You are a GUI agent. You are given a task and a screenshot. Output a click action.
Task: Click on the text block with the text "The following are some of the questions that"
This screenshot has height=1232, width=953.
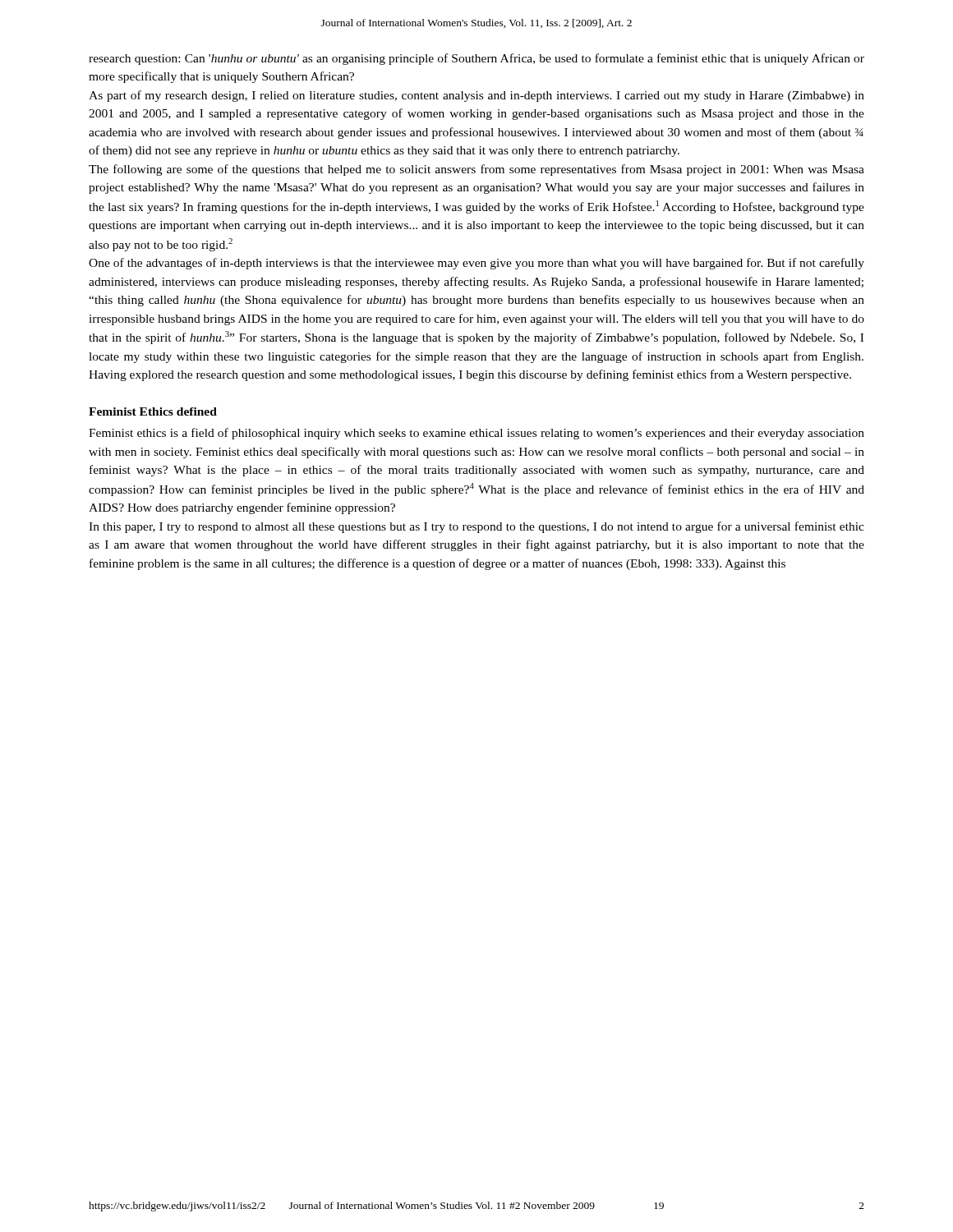click(476, 207)
